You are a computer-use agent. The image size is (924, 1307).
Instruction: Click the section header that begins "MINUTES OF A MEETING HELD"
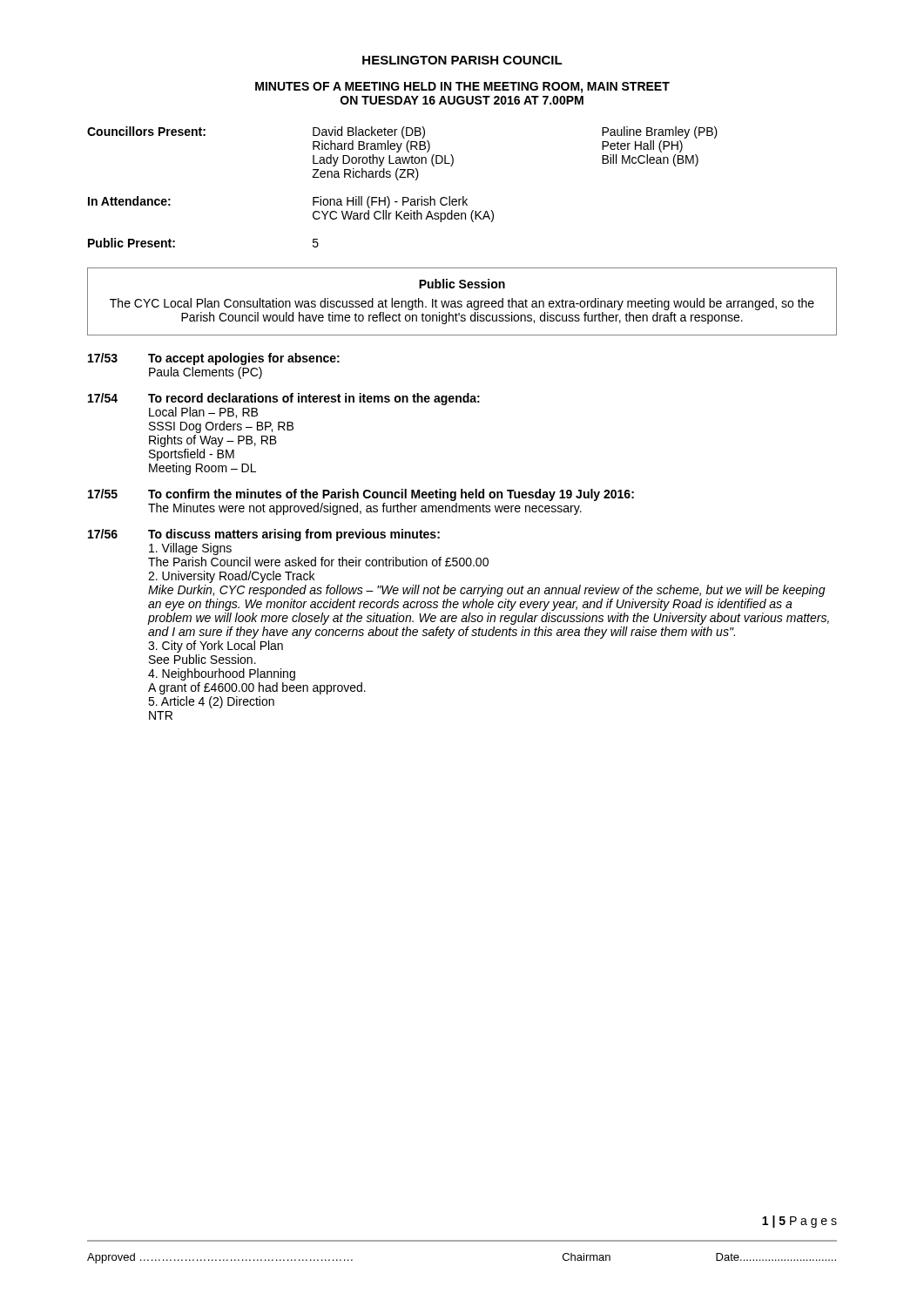pyautogui.click(x=462, y=93)
